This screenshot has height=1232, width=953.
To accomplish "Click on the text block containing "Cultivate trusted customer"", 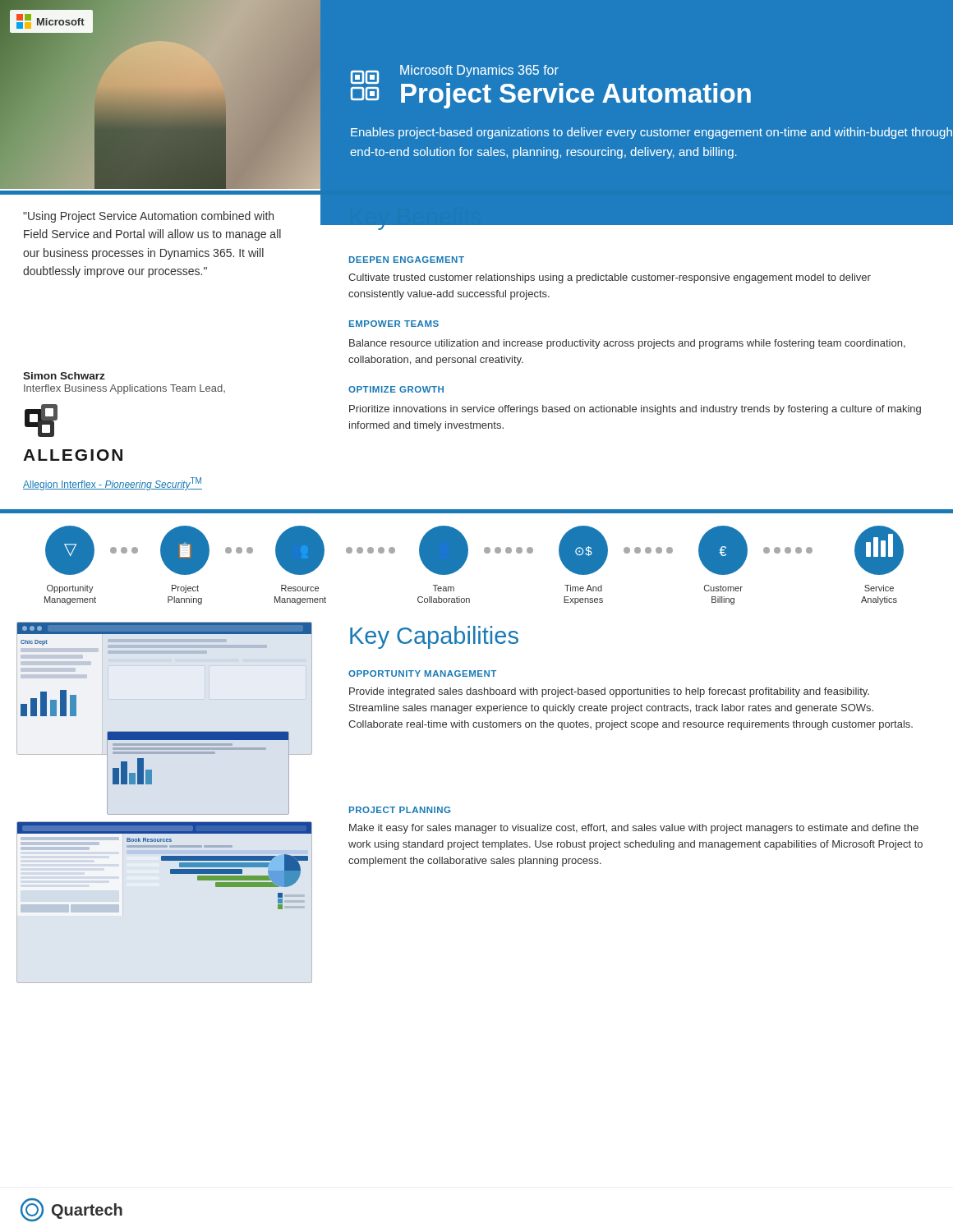I will (610, 285).
